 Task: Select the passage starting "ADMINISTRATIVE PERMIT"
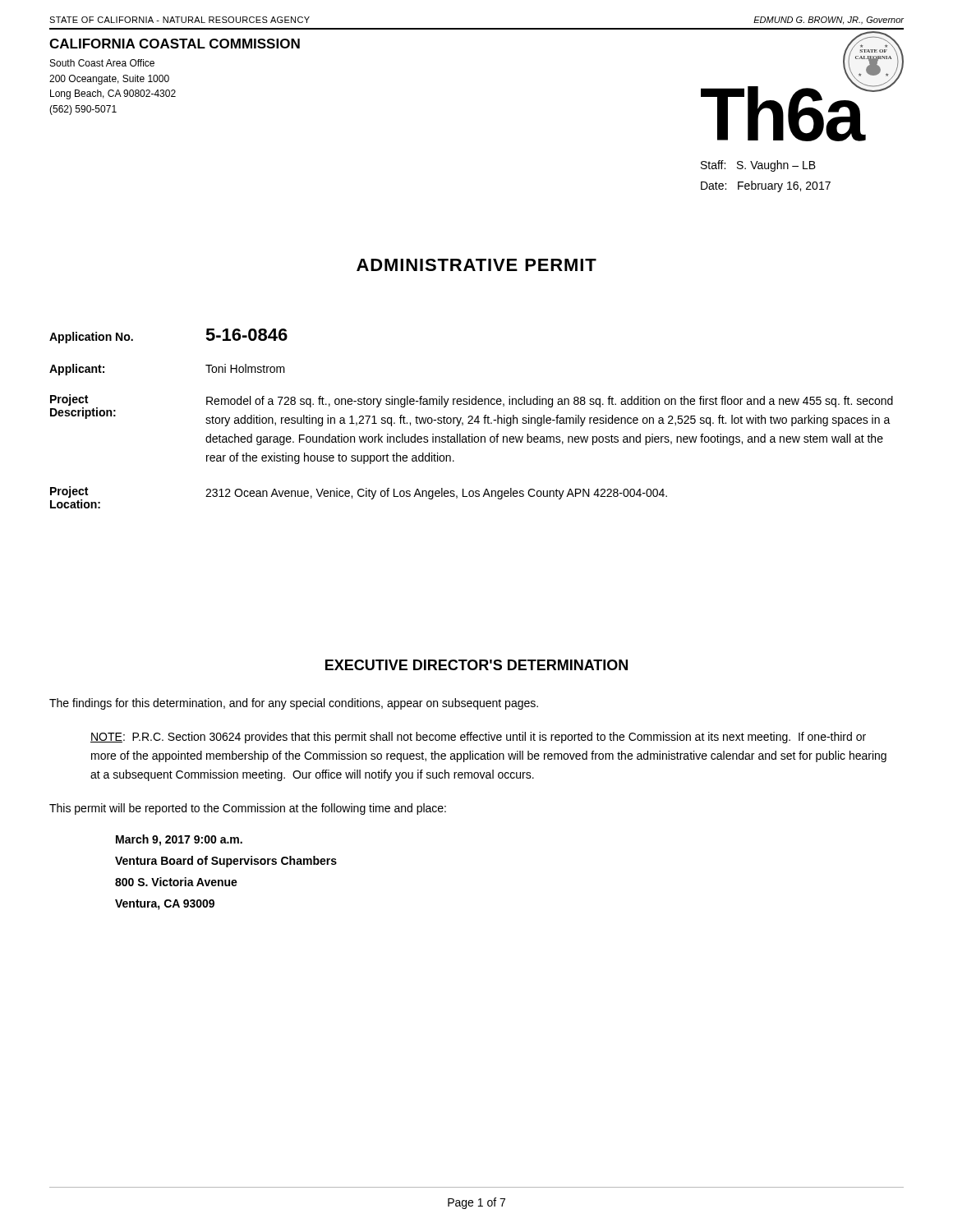(476, 265)
